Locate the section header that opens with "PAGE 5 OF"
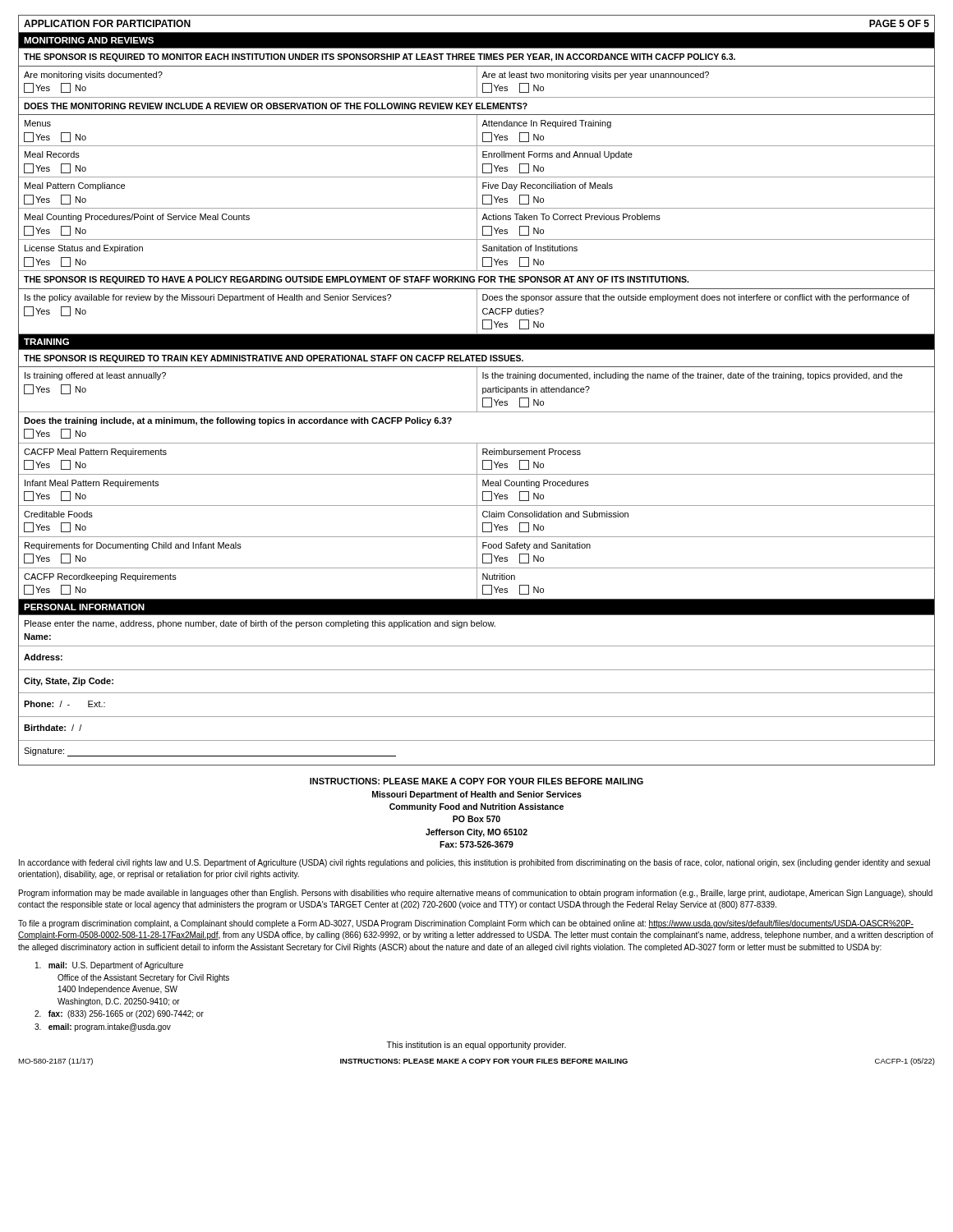The height and width of the screenshot is (1232, 953). pos(899,24)
